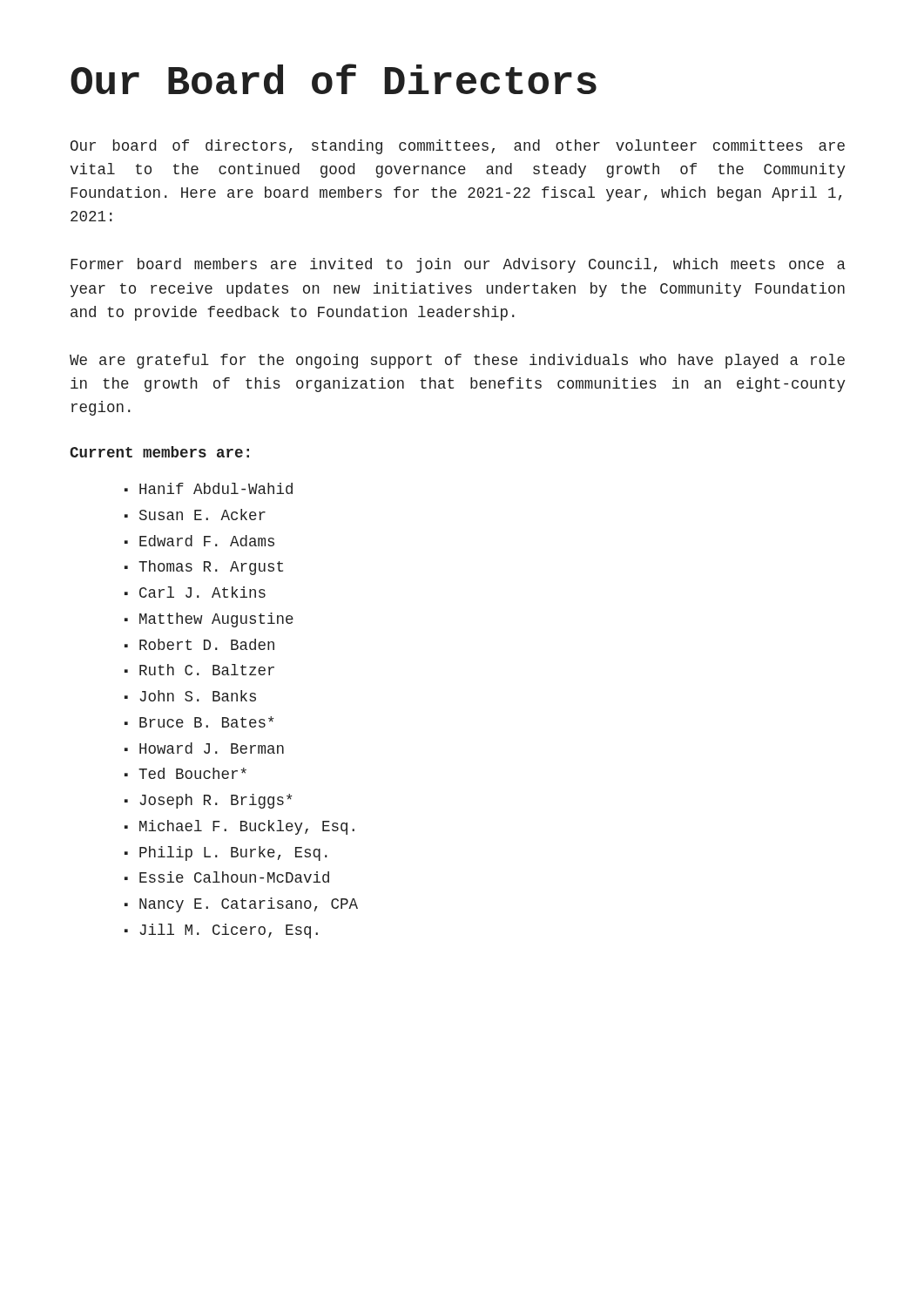The width and height of the screenshot is (924, 1307).
Task: Find the text block starting "▪Ruth C. Baltzer"
Action: (199, 672)
